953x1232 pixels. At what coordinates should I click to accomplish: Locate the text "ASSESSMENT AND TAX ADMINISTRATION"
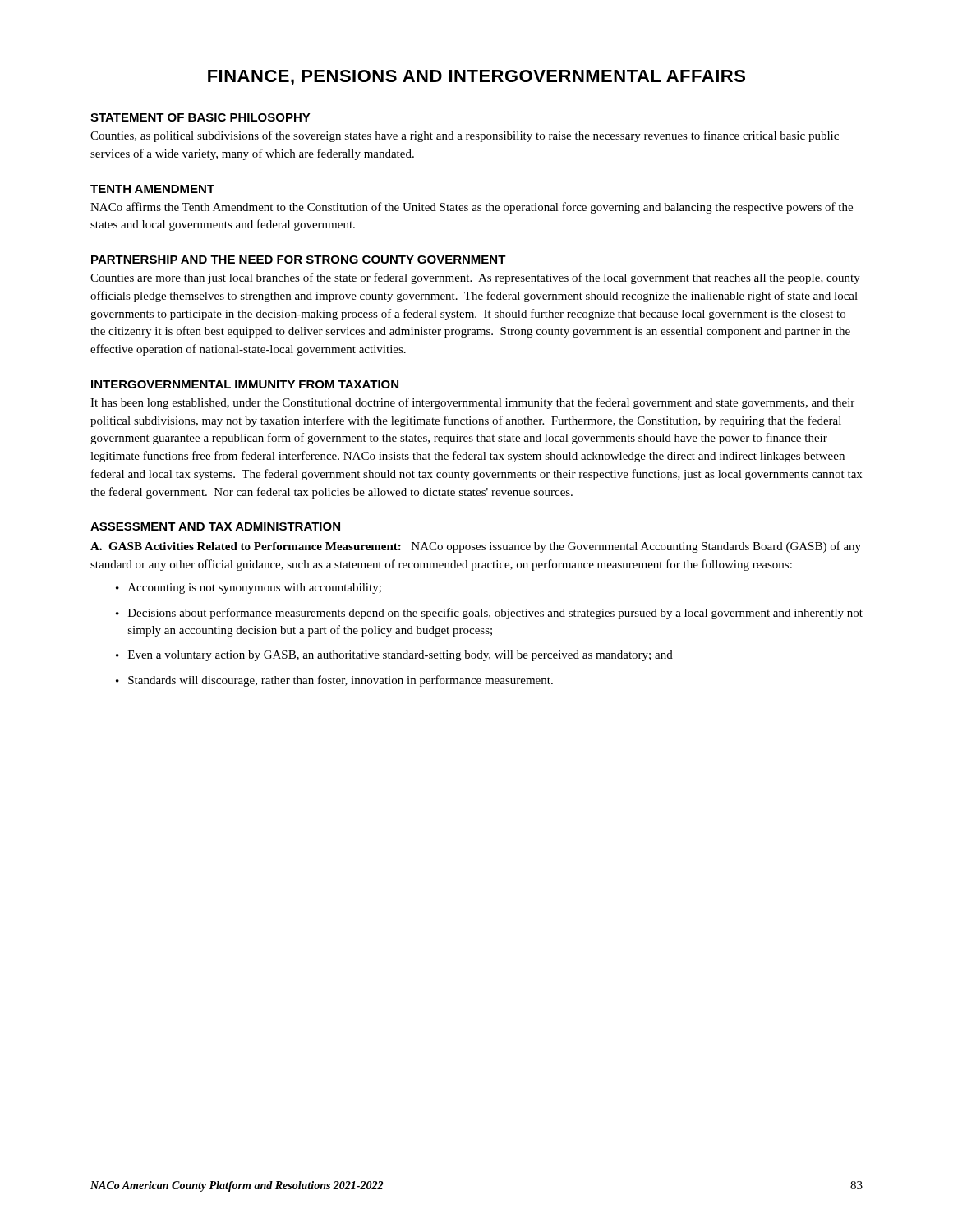click(216, 526)
